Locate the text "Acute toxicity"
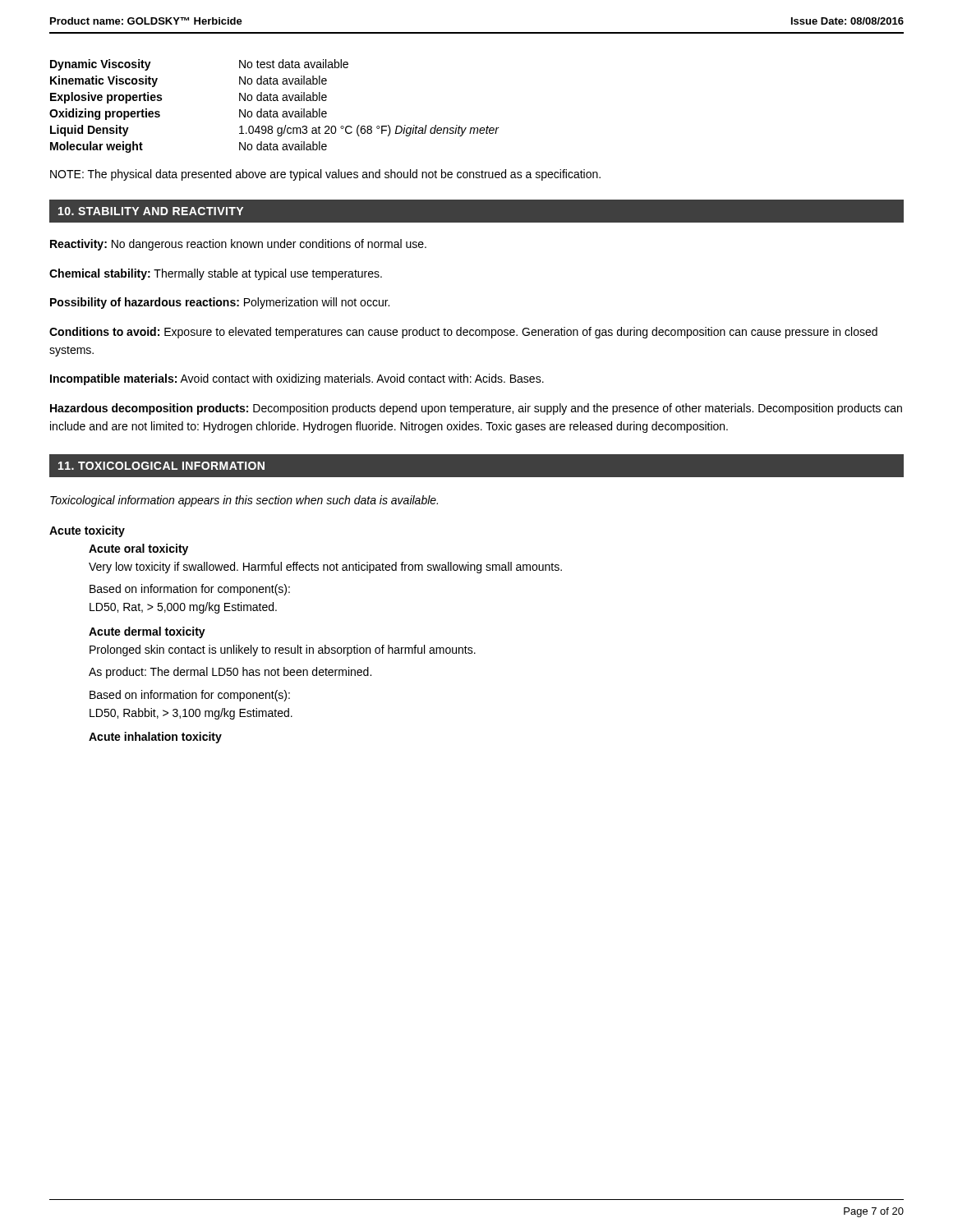The image size is (953, 1232). tap(87, 530)
